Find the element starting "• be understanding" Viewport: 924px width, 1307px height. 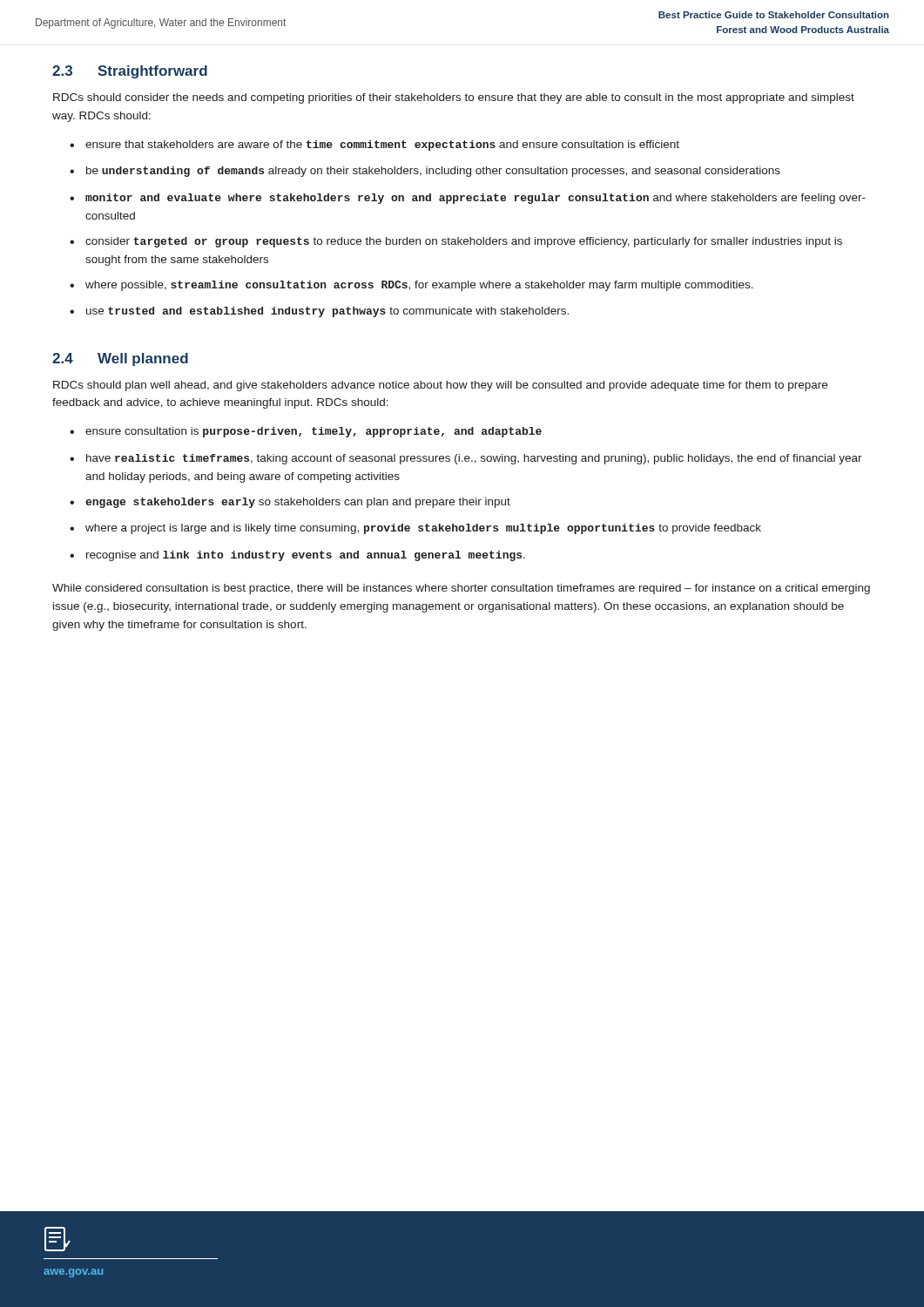point(471,172)
